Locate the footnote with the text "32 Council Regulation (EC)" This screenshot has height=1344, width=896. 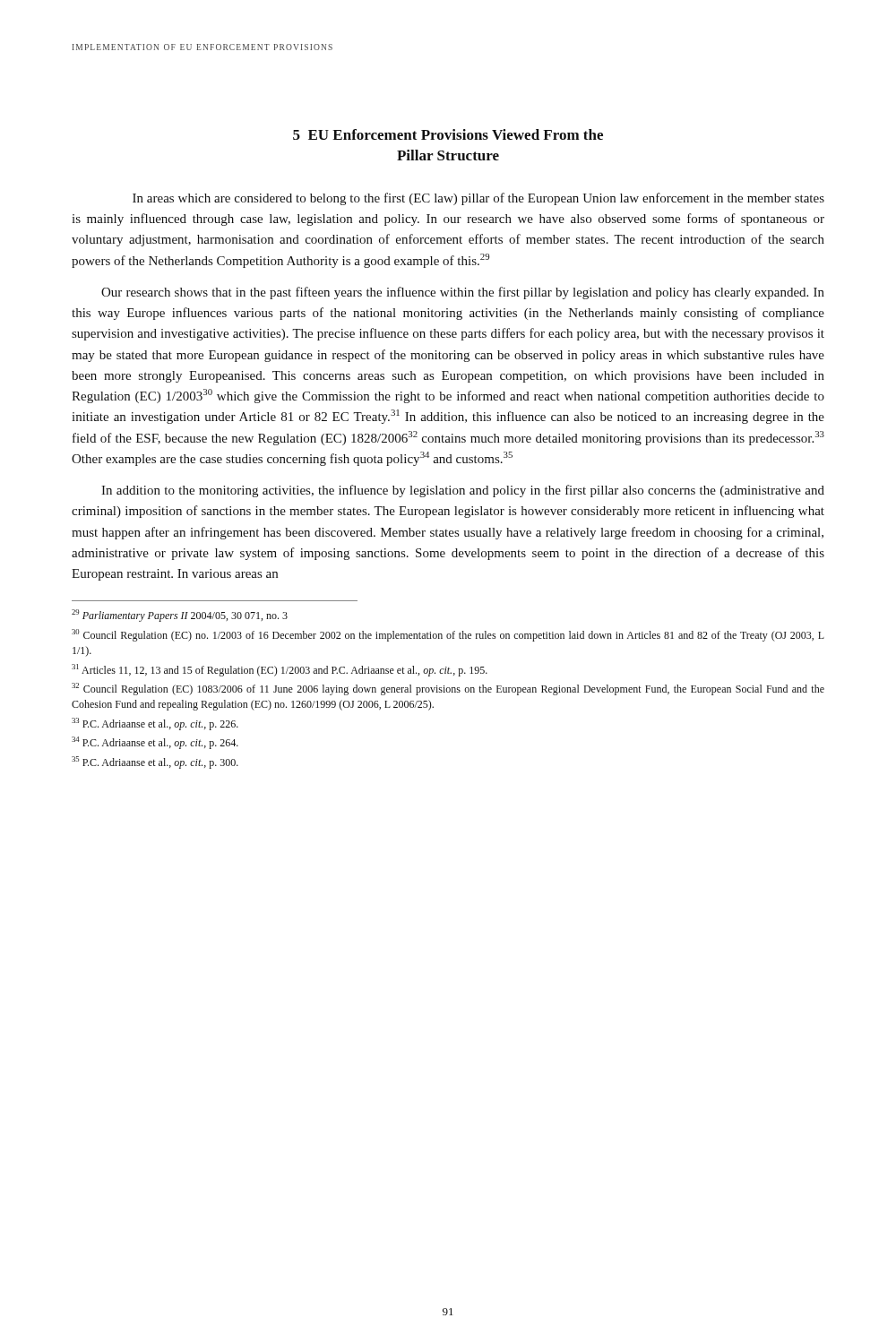pyautogui.click(x=448, y=696)
